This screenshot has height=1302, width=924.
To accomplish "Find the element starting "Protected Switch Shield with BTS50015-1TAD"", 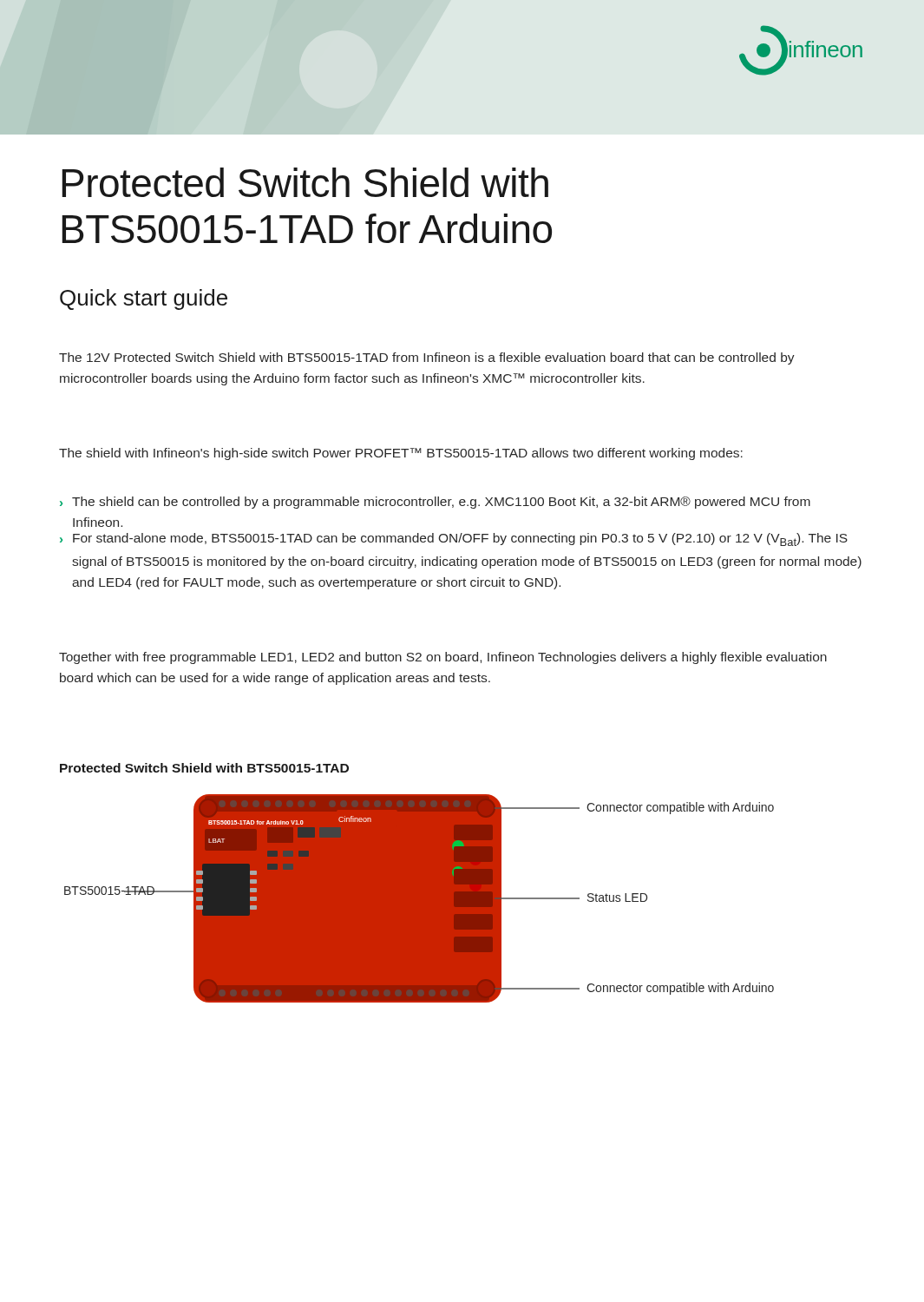I will click(204, 768).
